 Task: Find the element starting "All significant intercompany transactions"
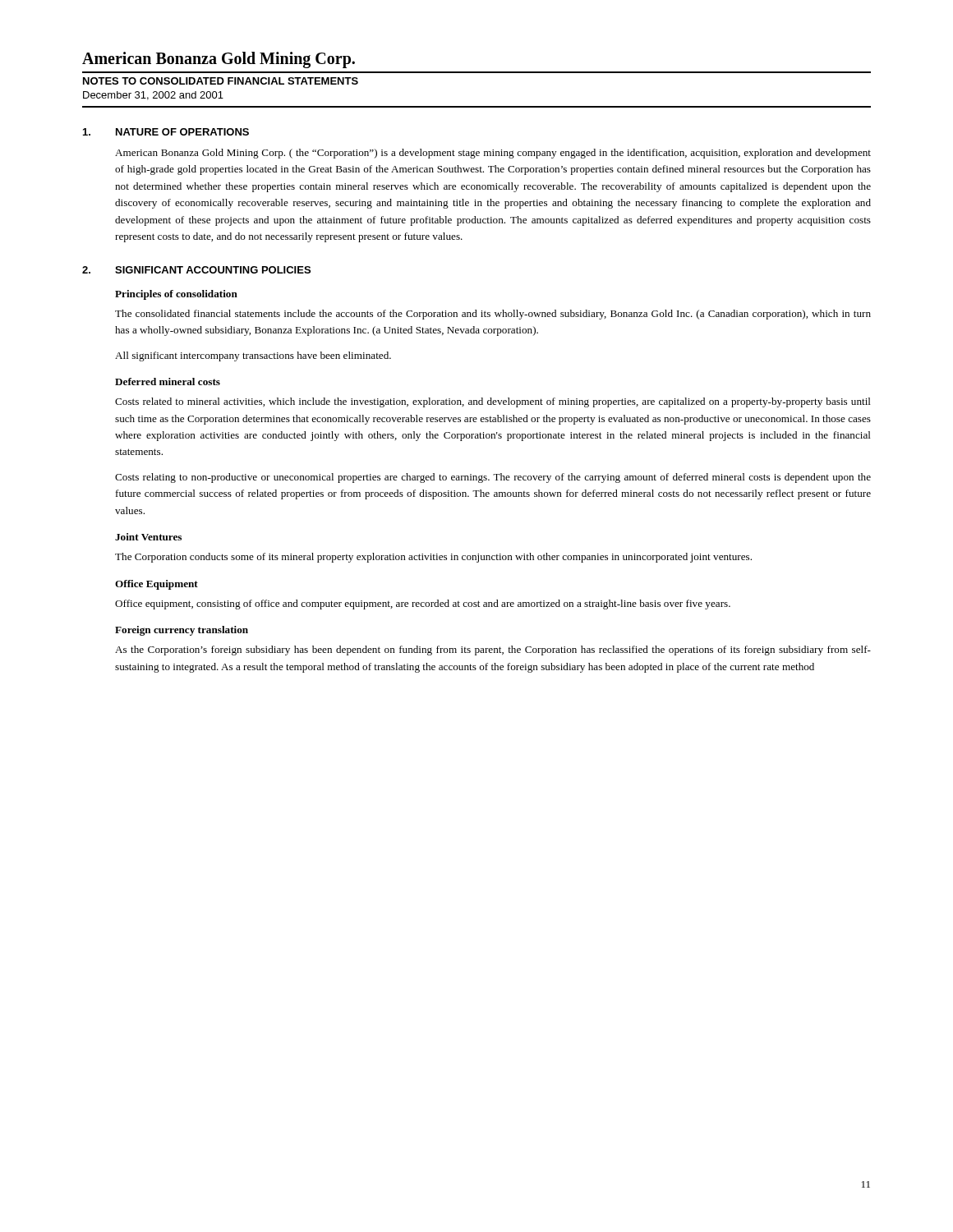pos(253,355)
